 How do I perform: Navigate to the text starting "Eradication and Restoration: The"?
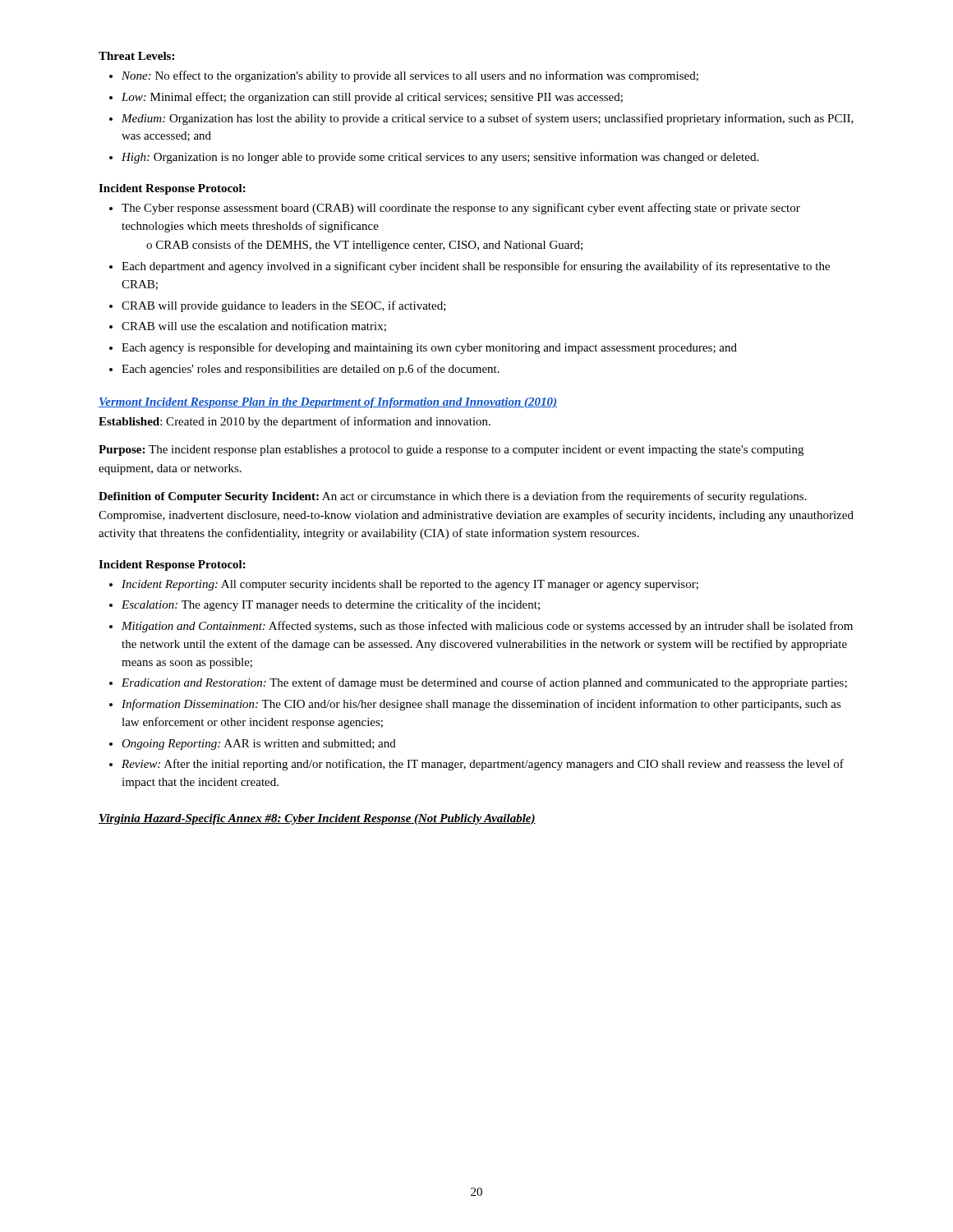(x=488, y=683)
